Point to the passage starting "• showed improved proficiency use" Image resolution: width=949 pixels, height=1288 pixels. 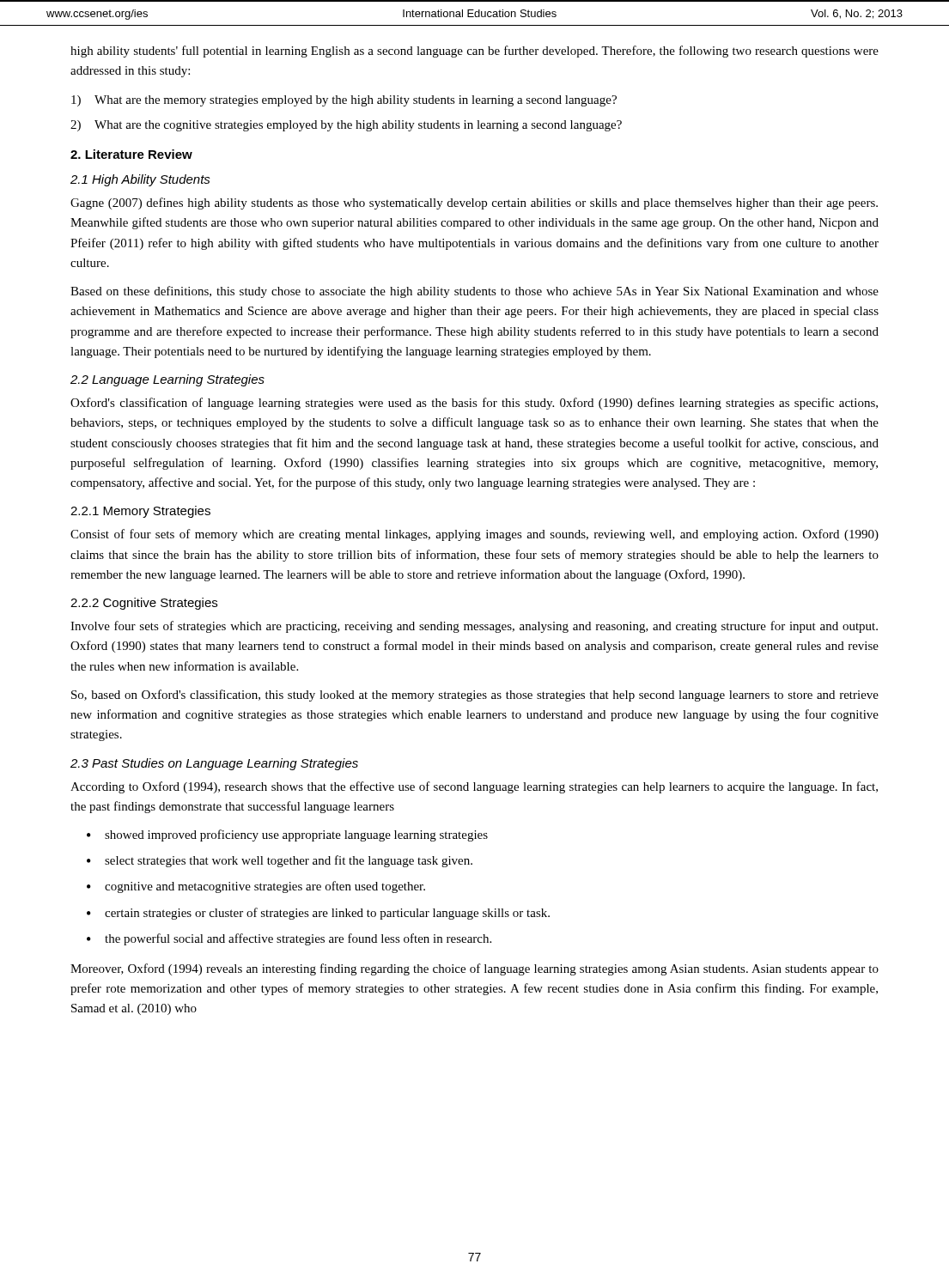[482, 836]
